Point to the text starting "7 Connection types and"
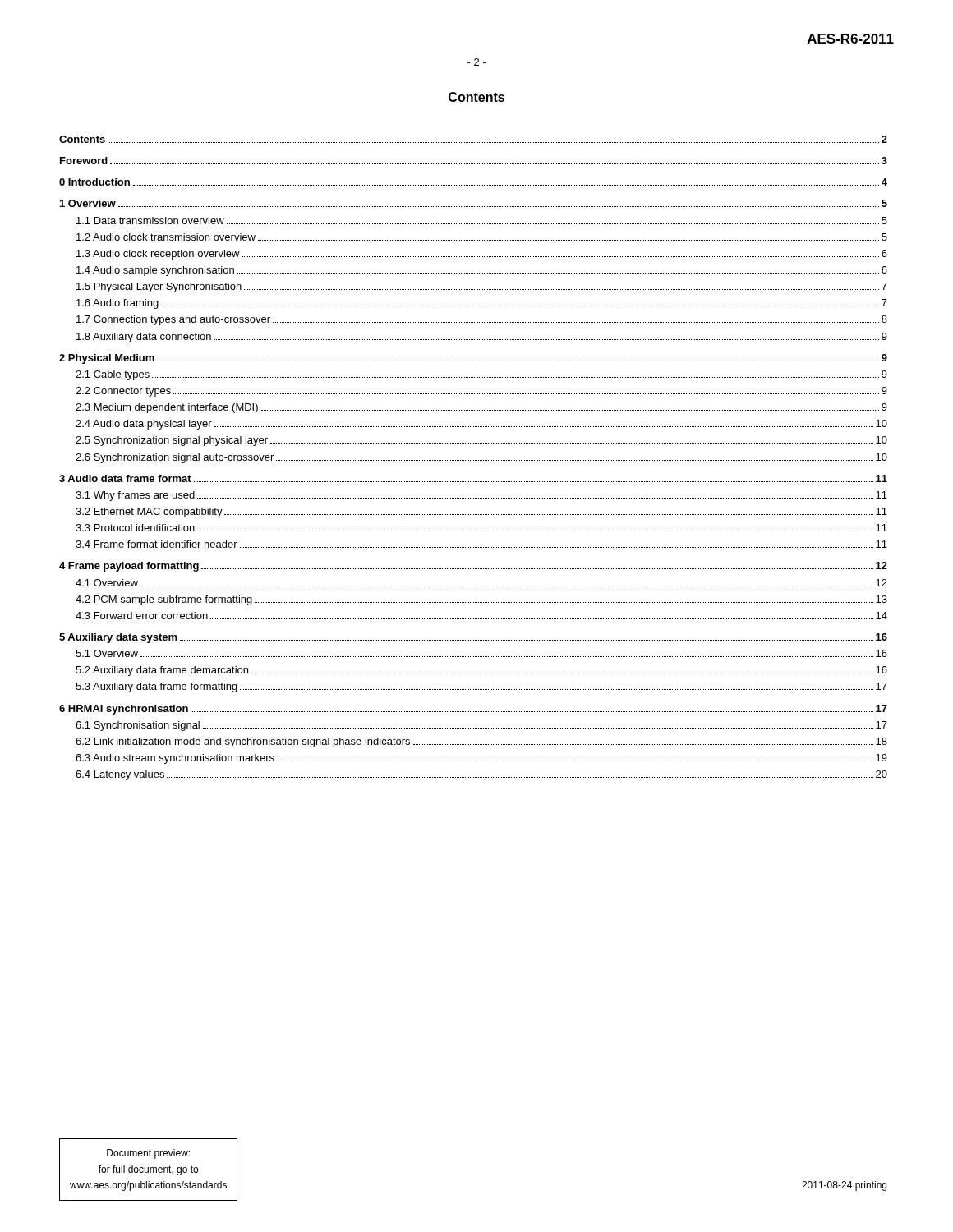The width and height of the screenshot is (953, 1232). [481, 320]
